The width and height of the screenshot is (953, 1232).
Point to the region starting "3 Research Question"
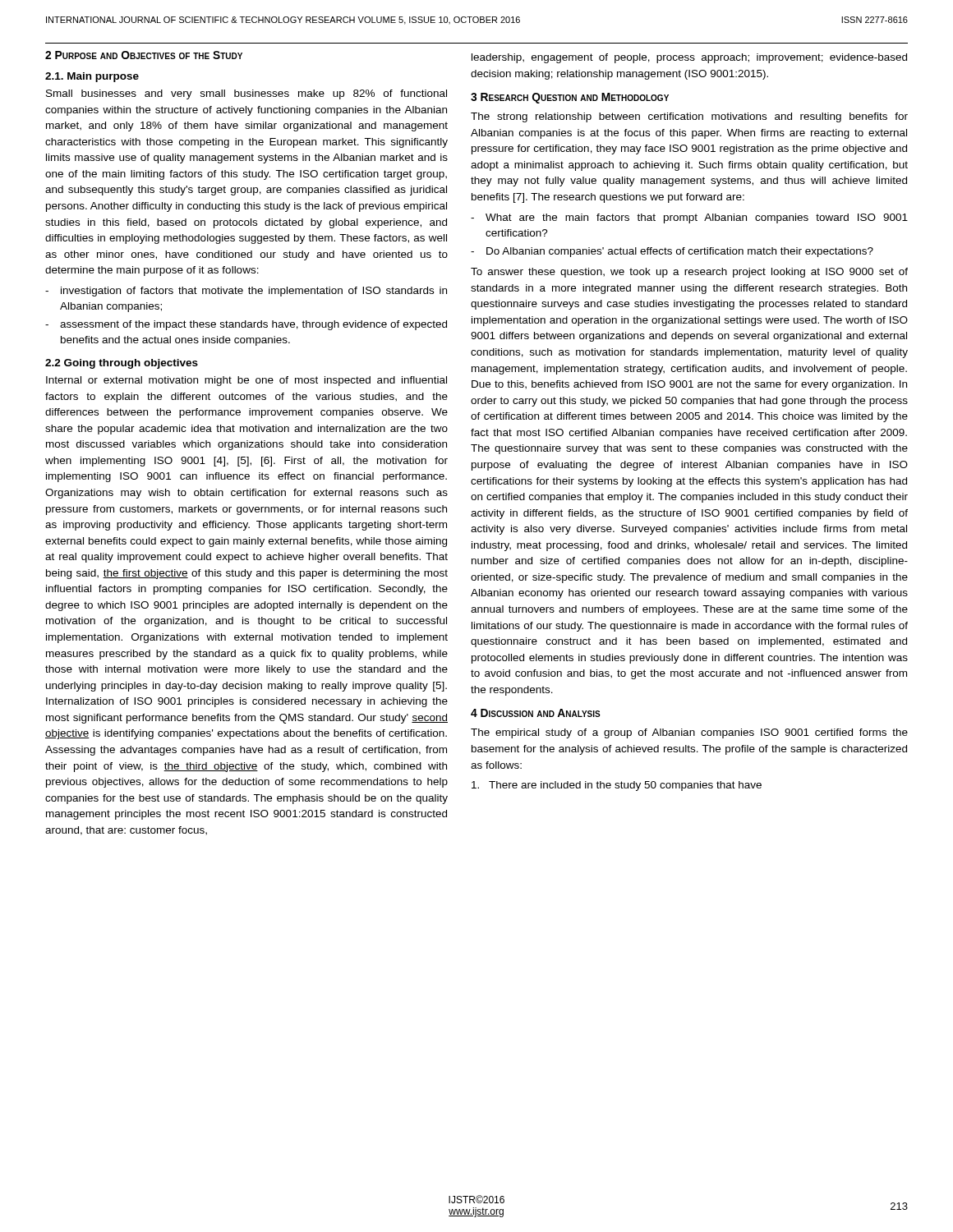(570, 97)
